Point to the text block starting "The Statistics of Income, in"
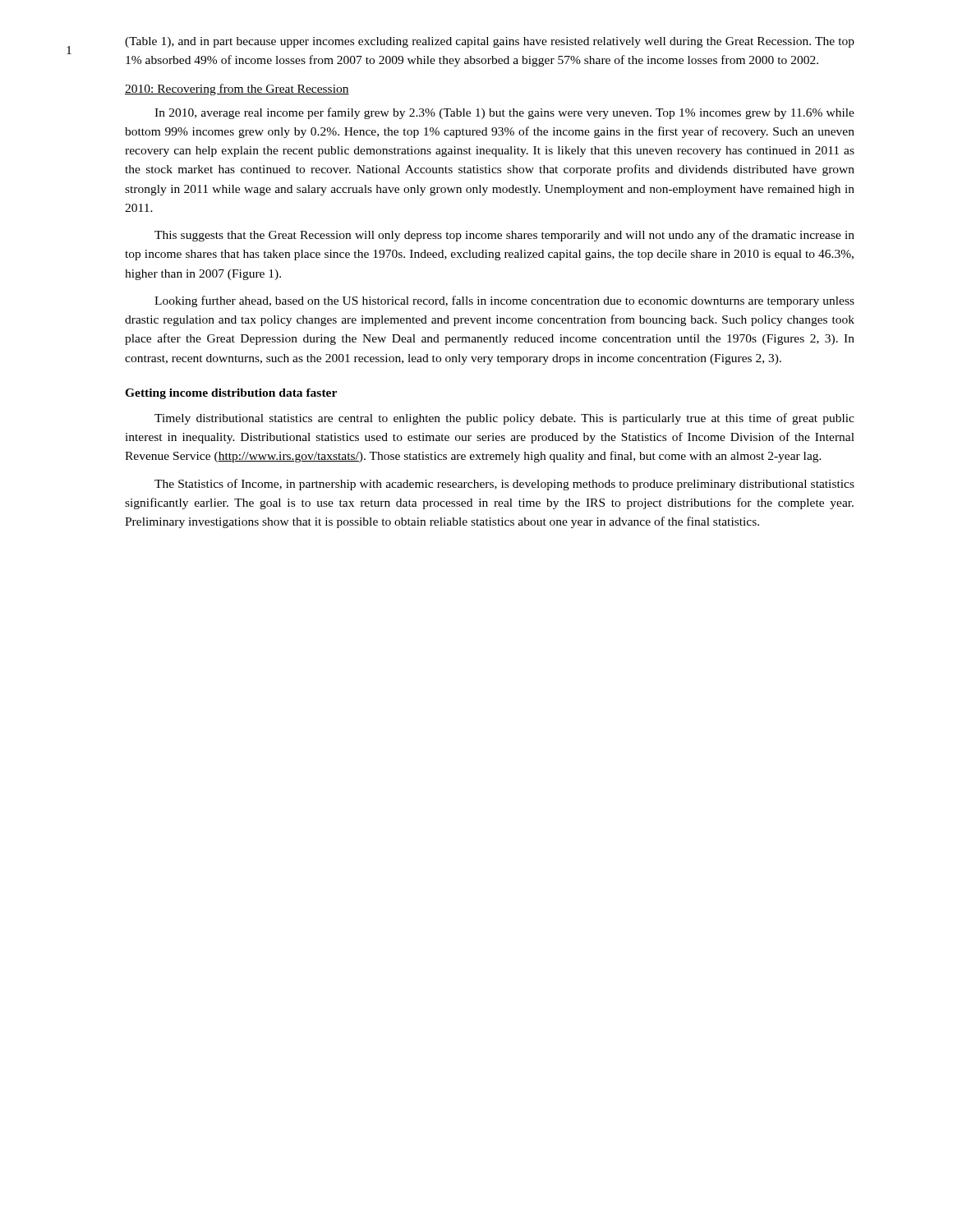953x1232 pixels. 490,502
